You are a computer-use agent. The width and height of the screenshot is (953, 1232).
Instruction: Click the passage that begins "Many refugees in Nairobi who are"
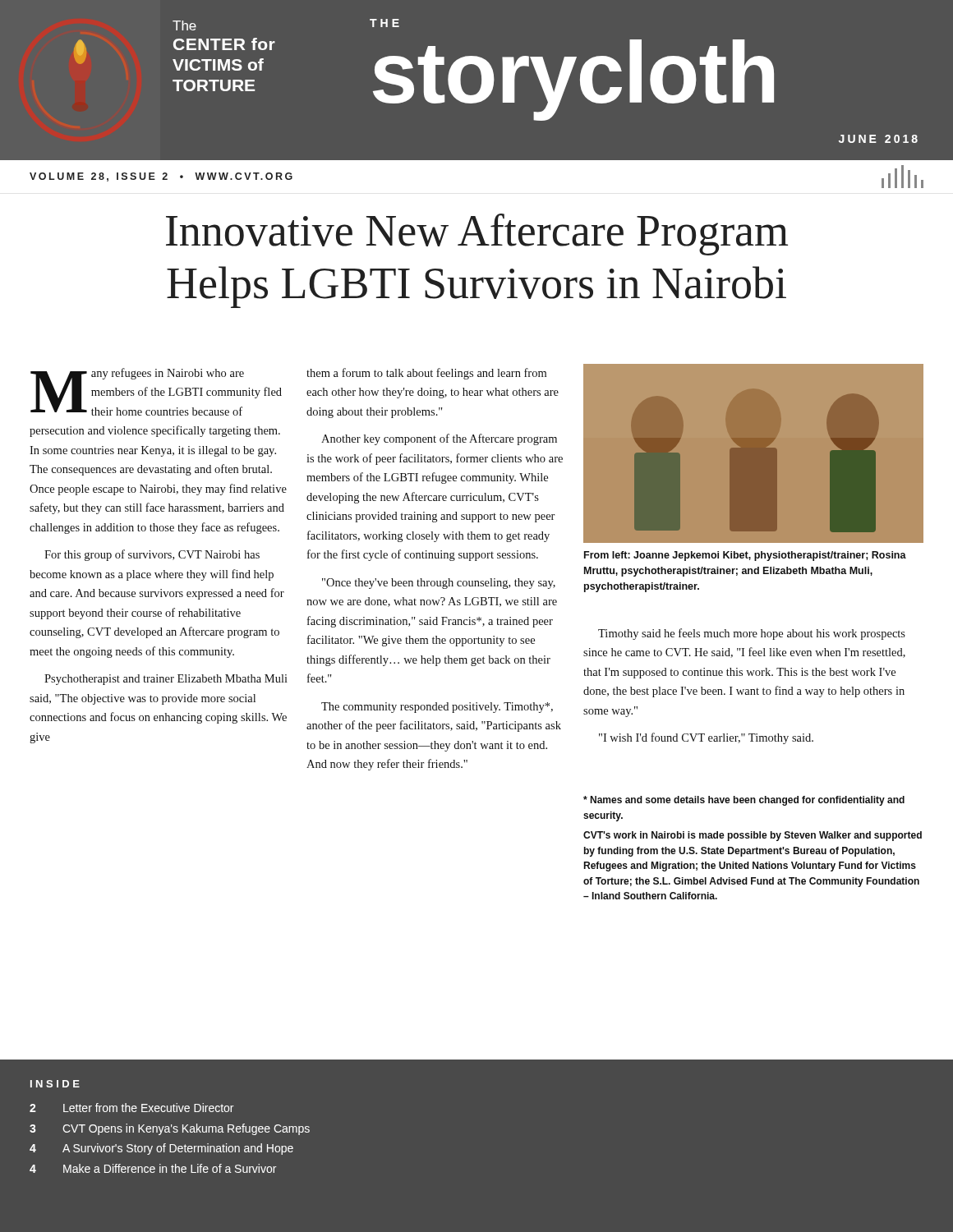(x=159, y=555)
